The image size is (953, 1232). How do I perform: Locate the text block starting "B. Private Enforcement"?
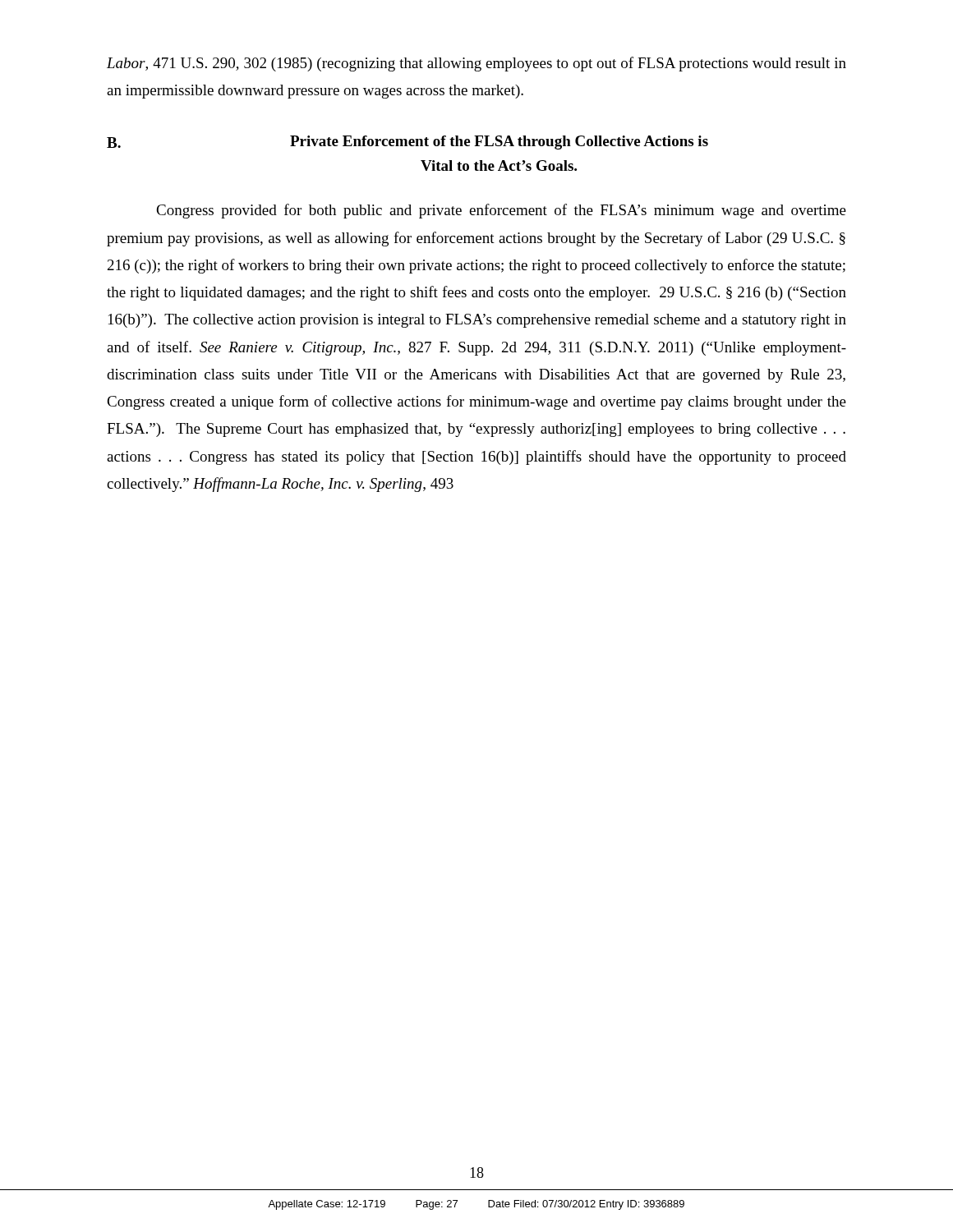(x=476, y=154)
